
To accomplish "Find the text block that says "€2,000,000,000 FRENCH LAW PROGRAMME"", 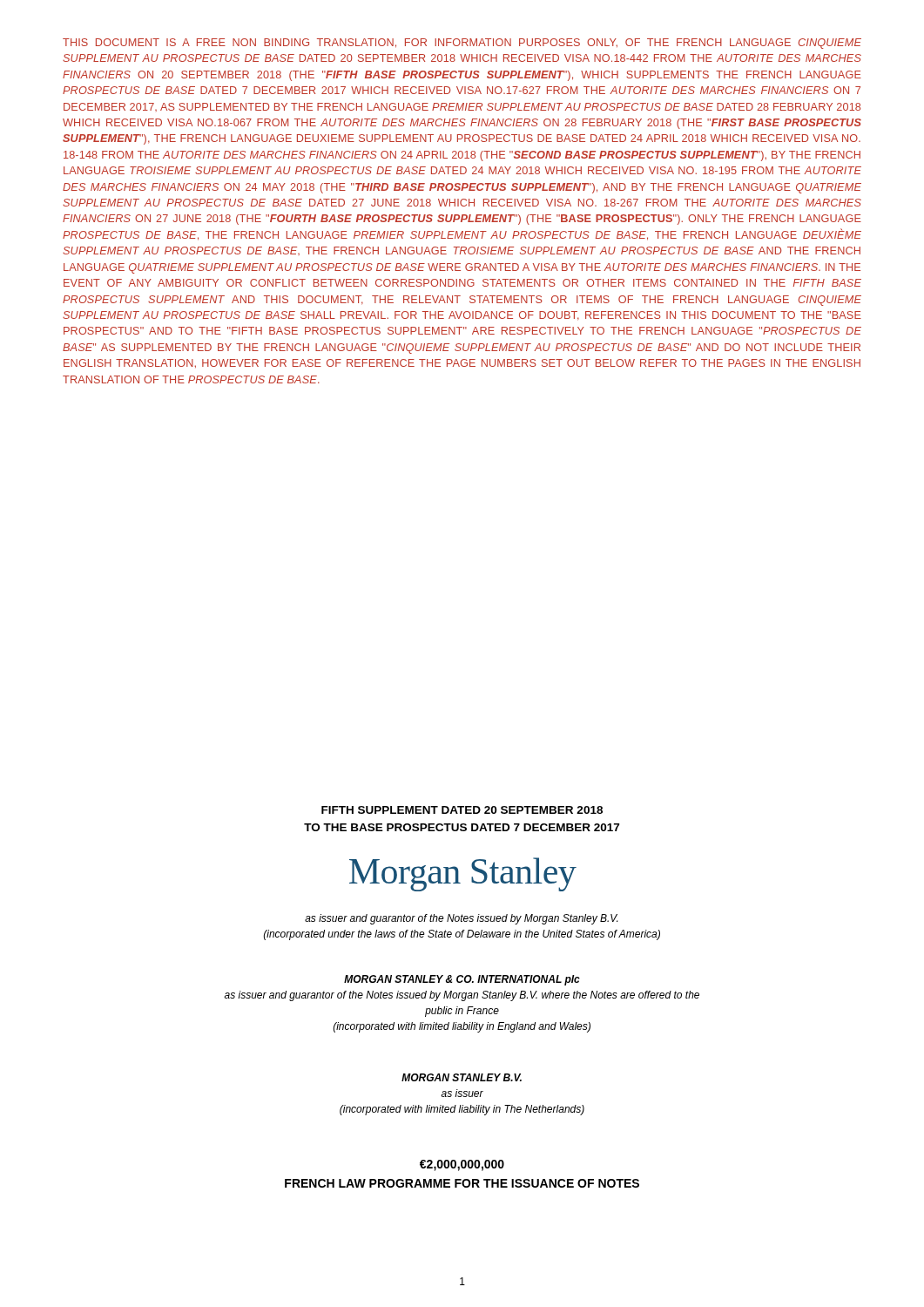I will pos(462,1174).
